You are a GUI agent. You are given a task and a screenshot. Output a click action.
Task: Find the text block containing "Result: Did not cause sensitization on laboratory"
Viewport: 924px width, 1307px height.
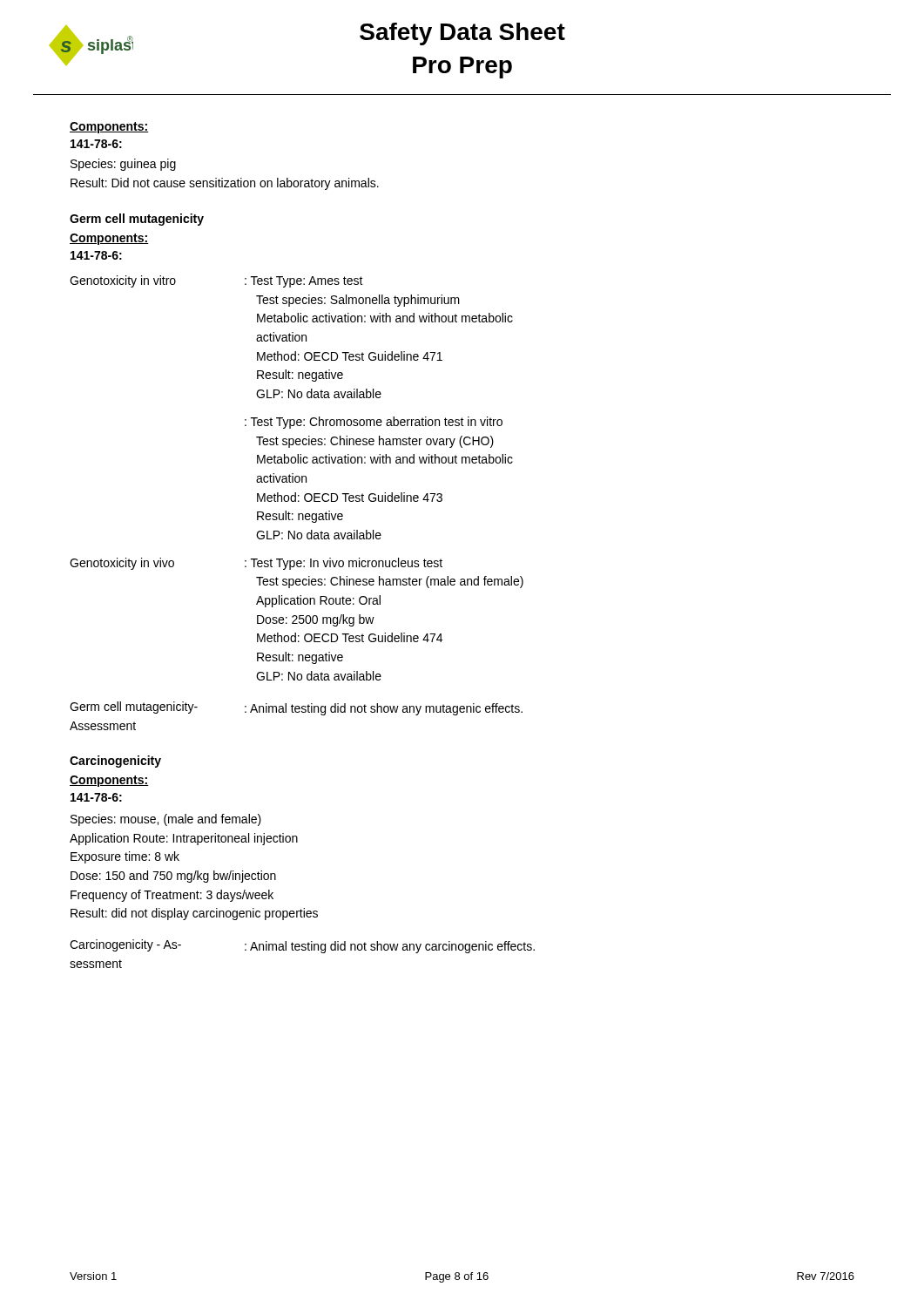(225, 183)
